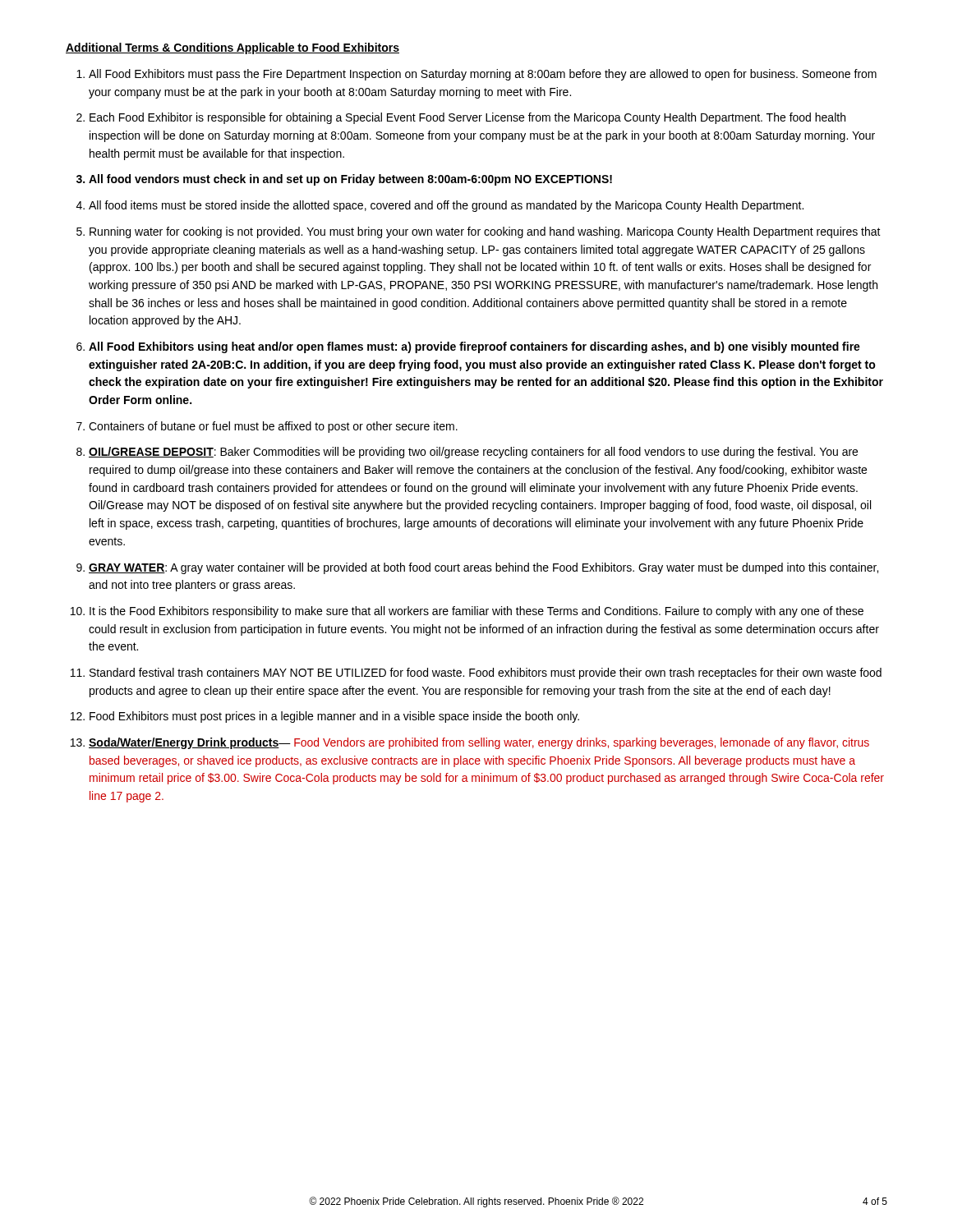Where is the passage that starts "Each Food Exhibitor"?
Viewport: 953px width, 1232px height.
pyautogui.click(x=482, y=136)
